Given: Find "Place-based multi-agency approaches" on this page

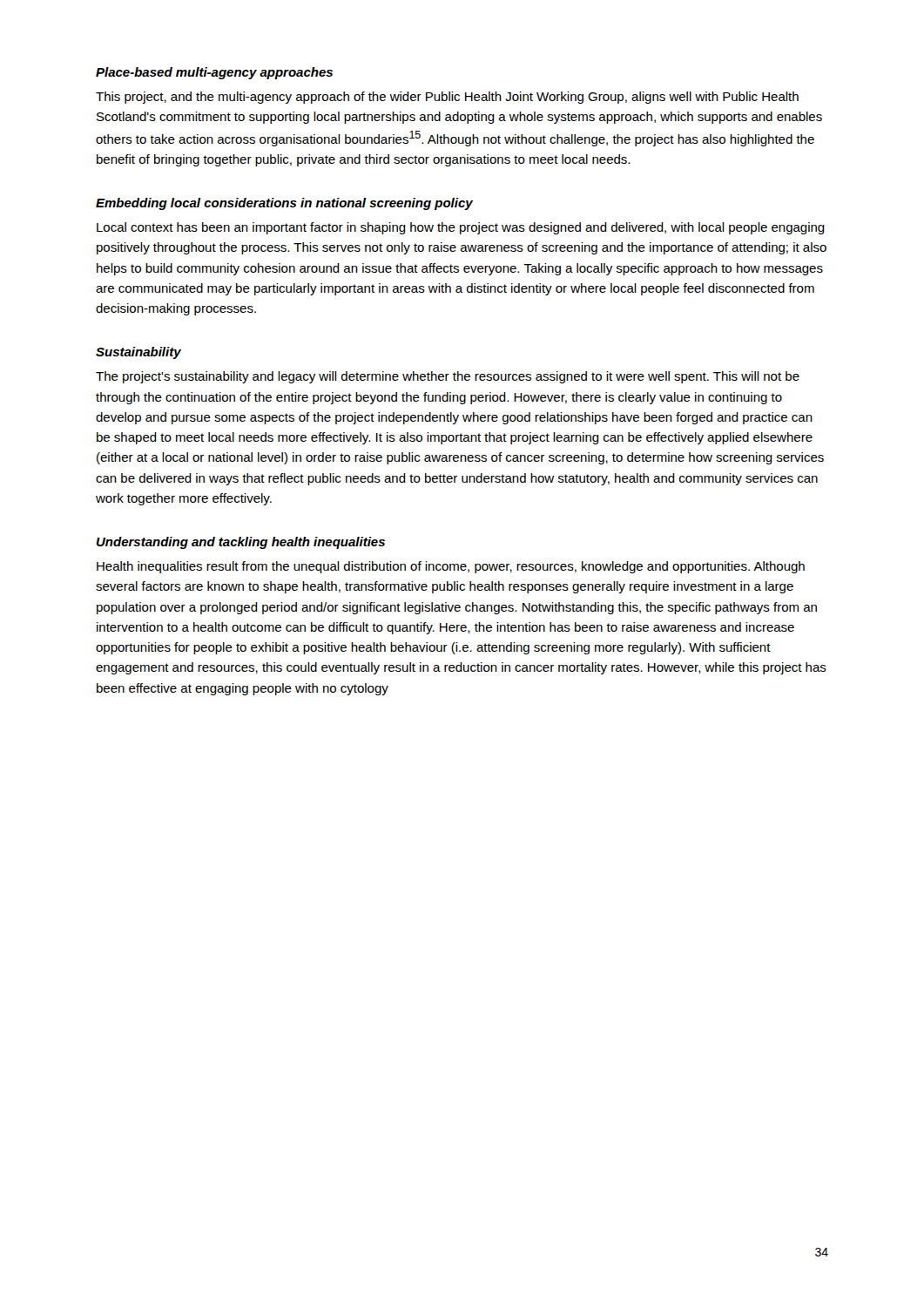Looking at the screenshot, I should [x=215, y=72].
